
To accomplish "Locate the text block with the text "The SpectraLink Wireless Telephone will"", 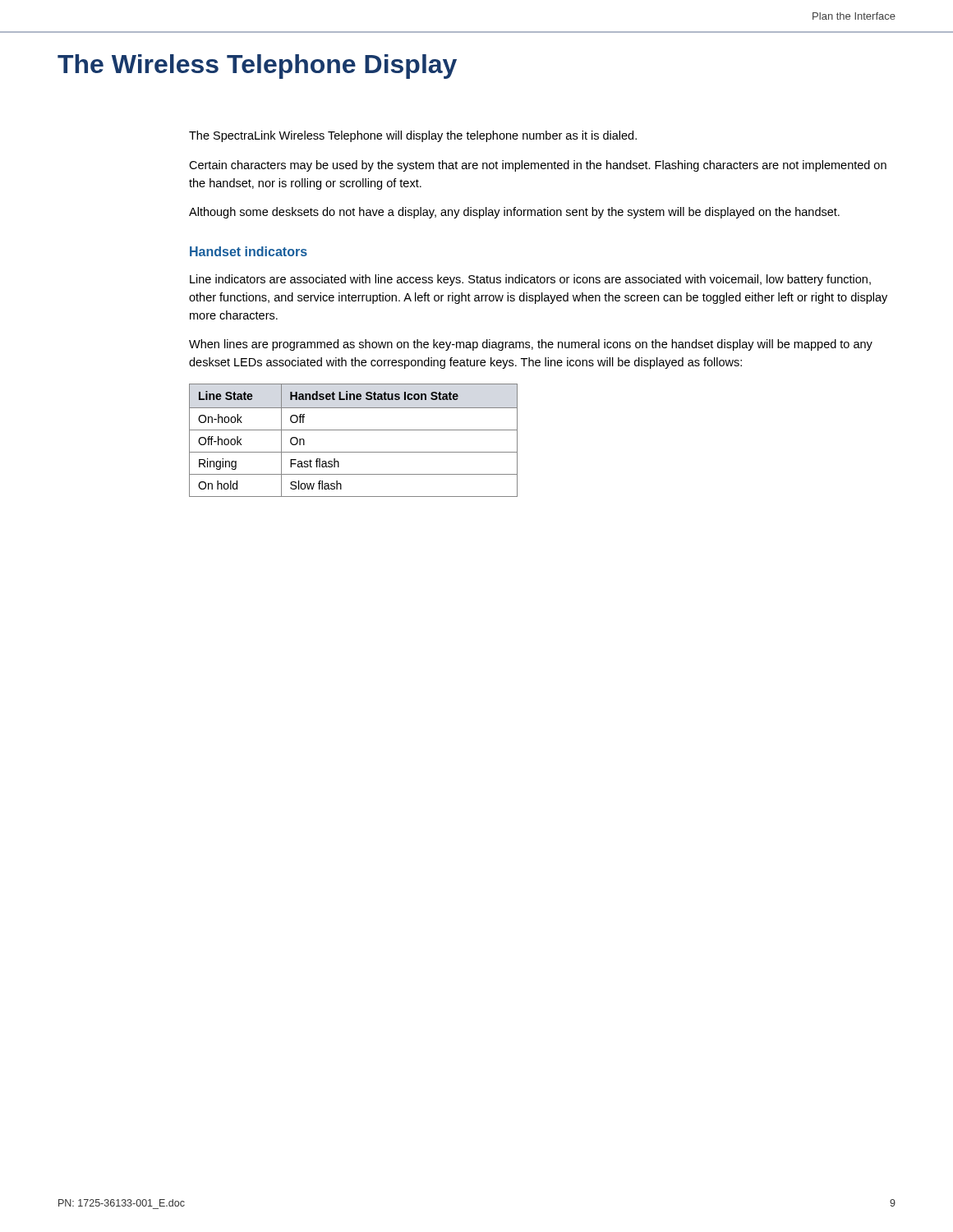I will 413,136.
